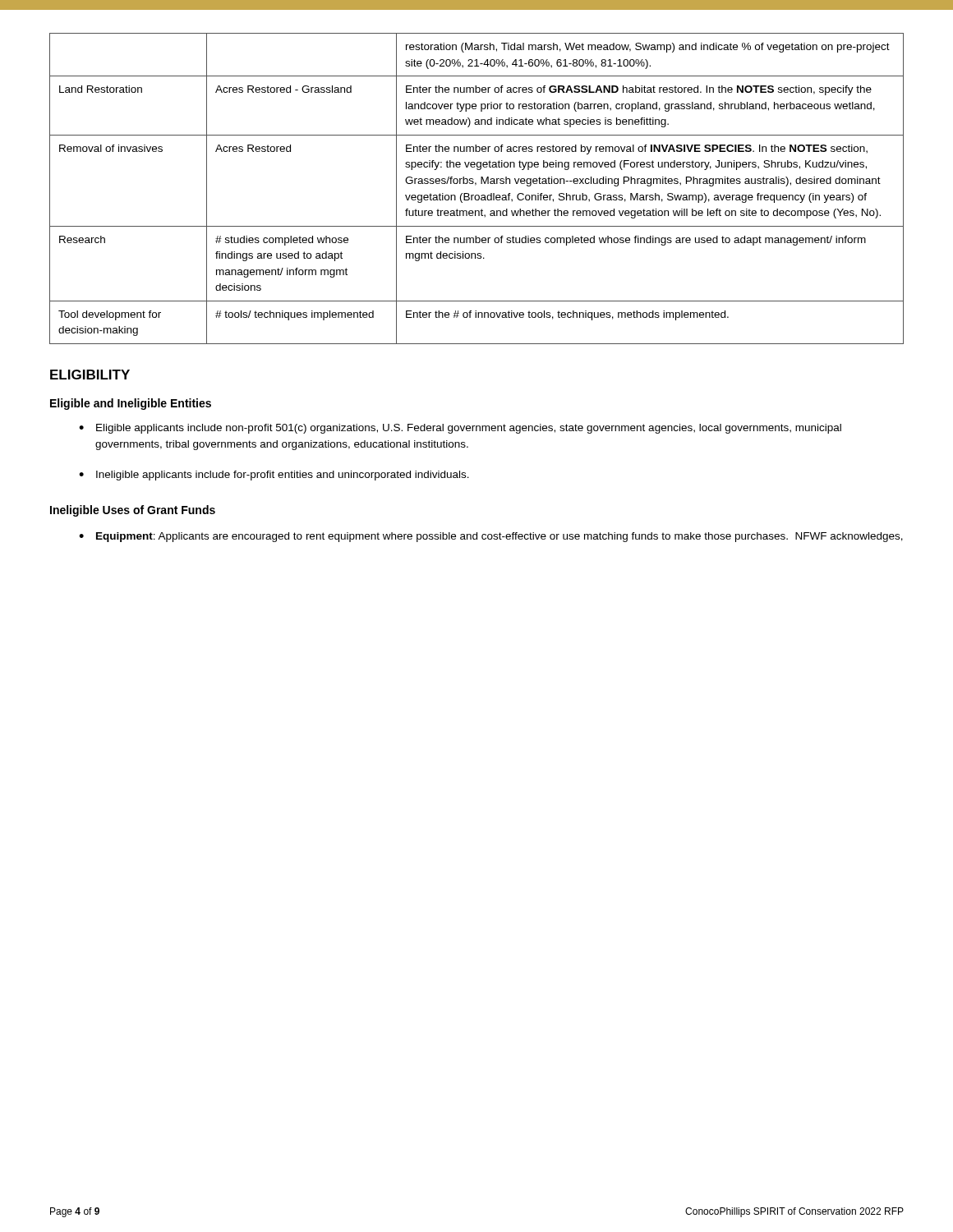Viewport: 953px width, 1232px height.
Task: Click the passage that begins "• Eligible applicants include"
Action: click(491, 436)
